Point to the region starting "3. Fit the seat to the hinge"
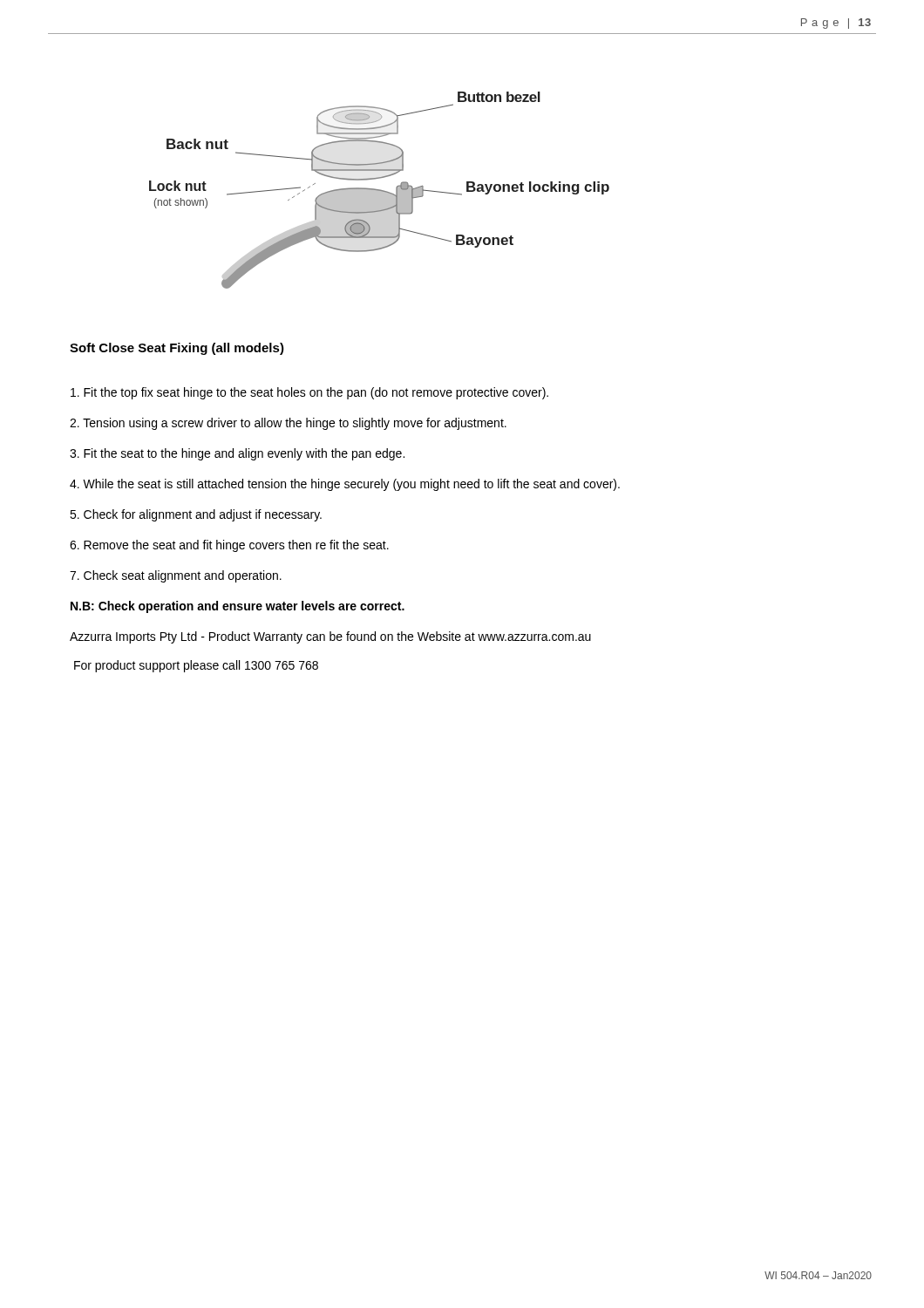Image resolution: width=924 pixels, height=1308 pixels. [238, 453]
